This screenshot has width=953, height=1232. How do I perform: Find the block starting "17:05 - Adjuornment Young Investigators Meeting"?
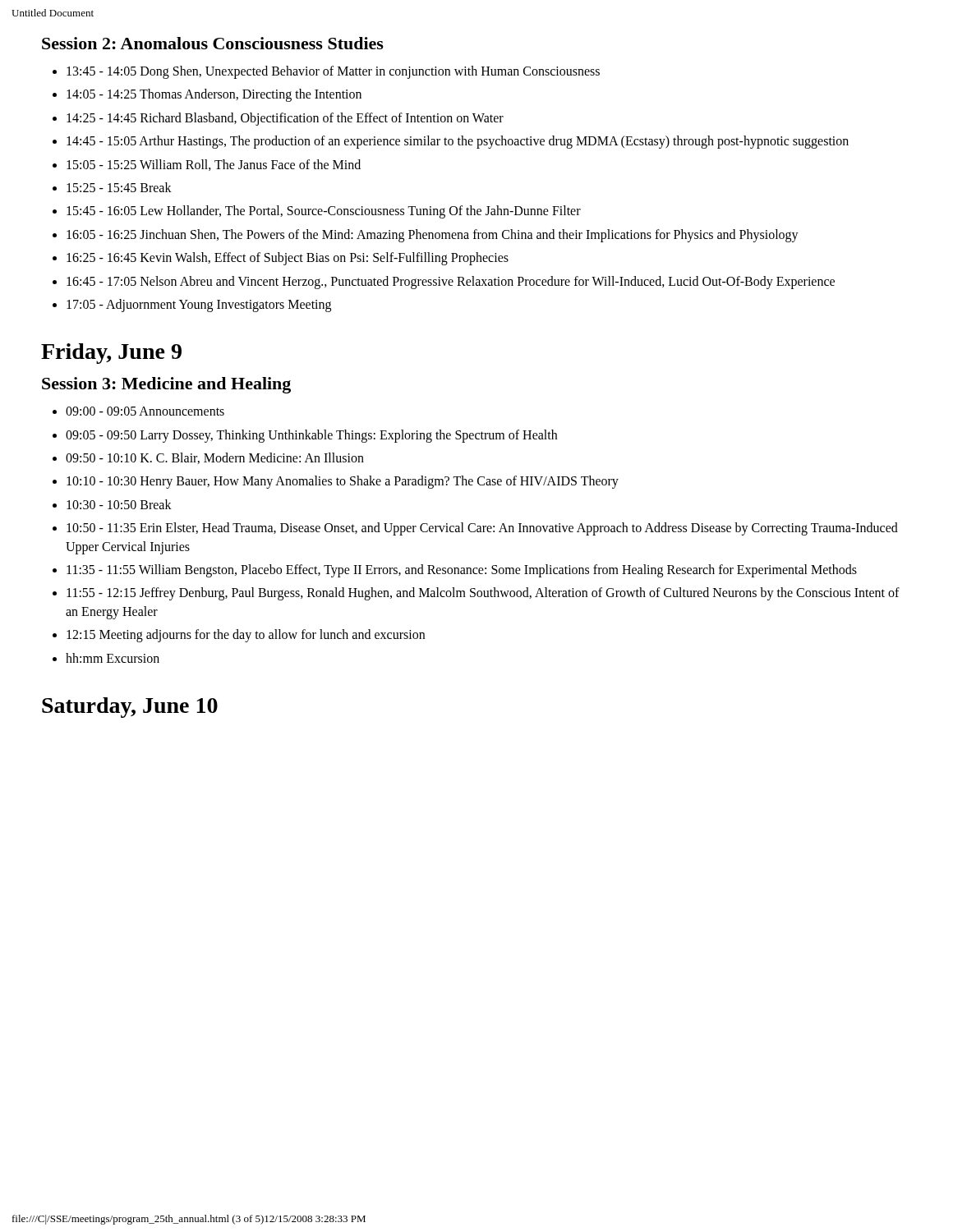click(x=199, y=304)
